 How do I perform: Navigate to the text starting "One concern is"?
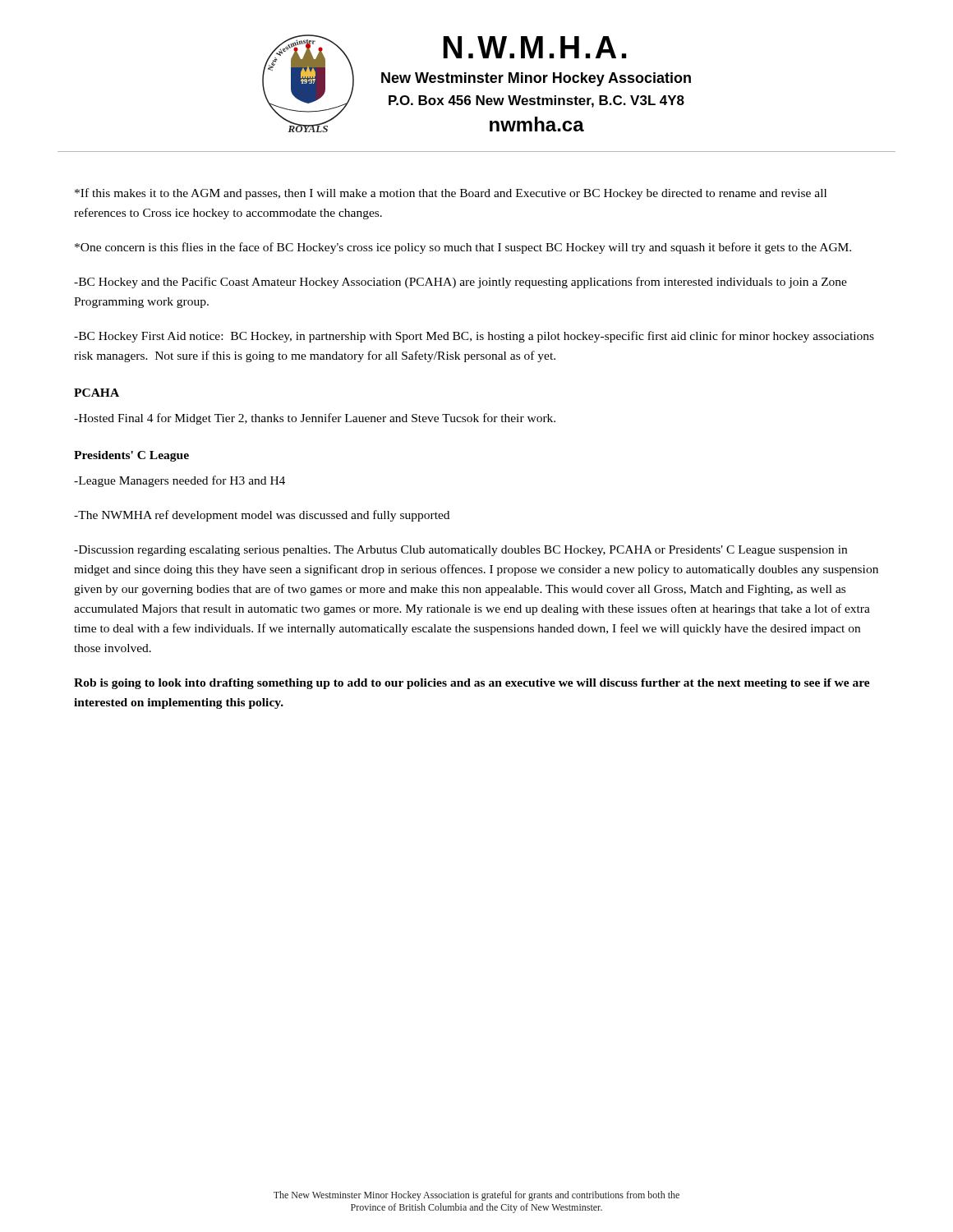point(463,247)
